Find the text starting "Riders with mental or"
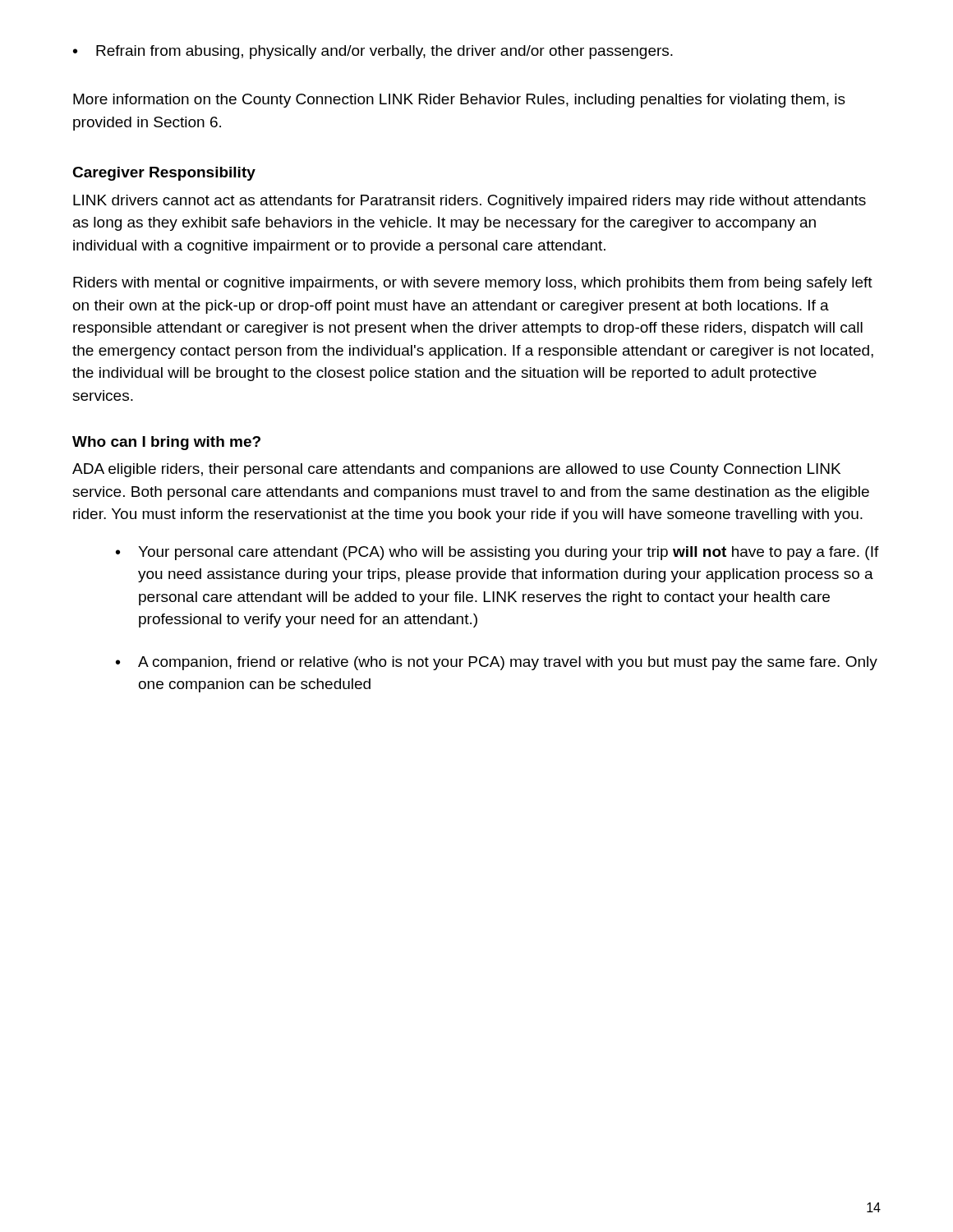This screenshot has height=1232, width=953. click(x=473, y=339)
